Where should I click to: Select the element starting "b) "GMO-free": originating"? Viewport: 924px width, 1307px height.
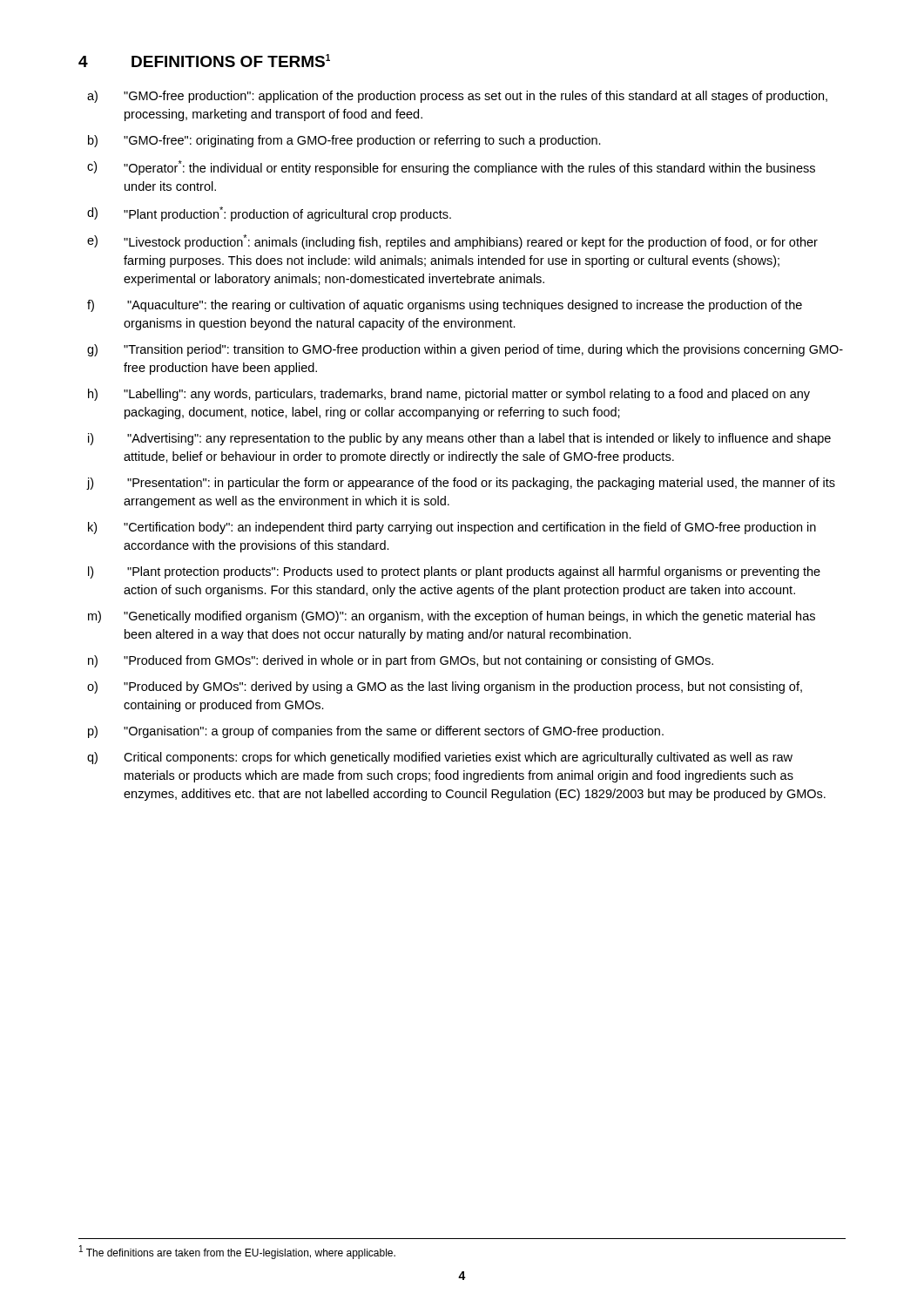coord(462,141)
